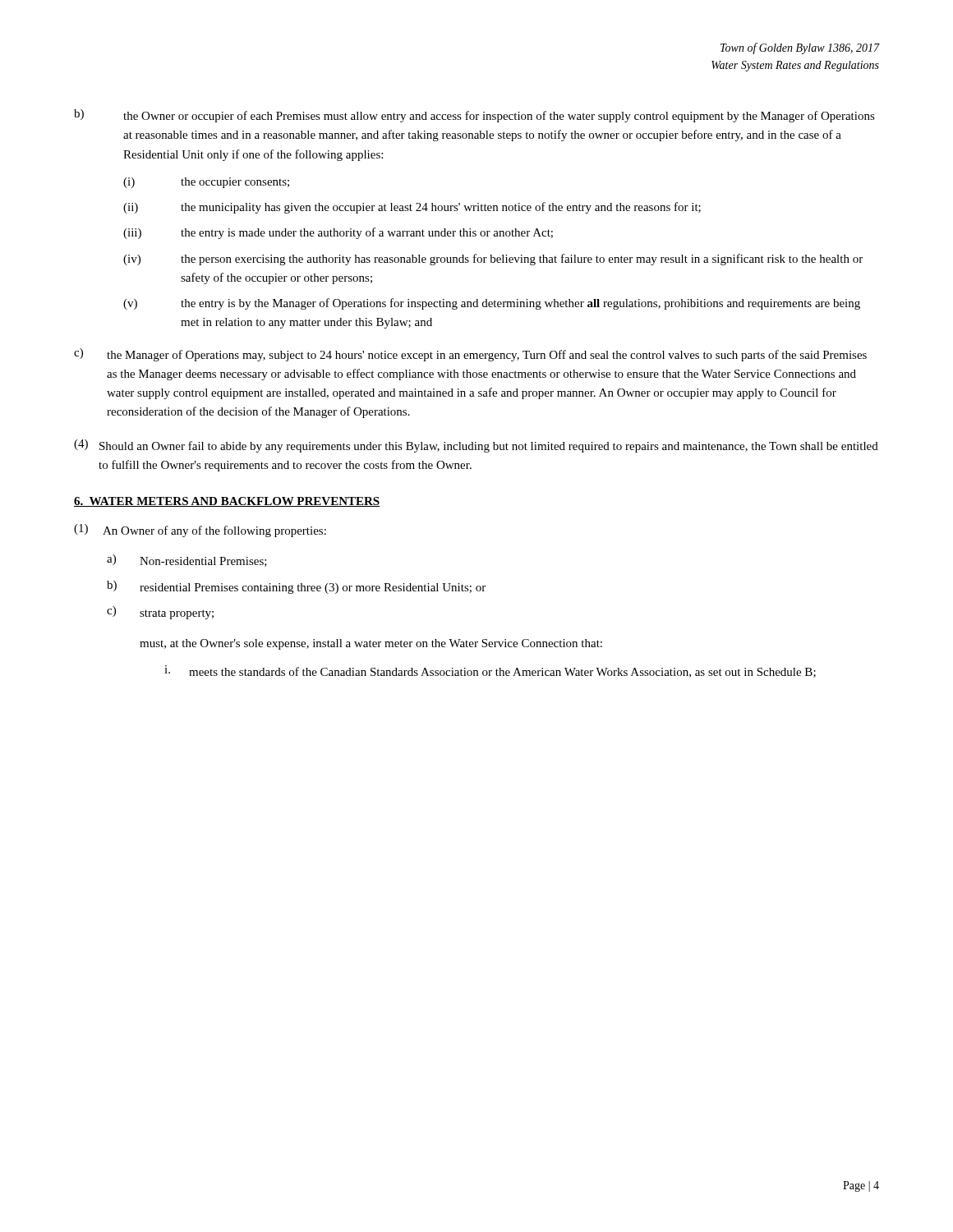The width and height of the screenshot is (953, 1232).
Task: Point to "6. WATER METERS AND BACKFLOW PREVENTERS"
Action: coord(227,501)
